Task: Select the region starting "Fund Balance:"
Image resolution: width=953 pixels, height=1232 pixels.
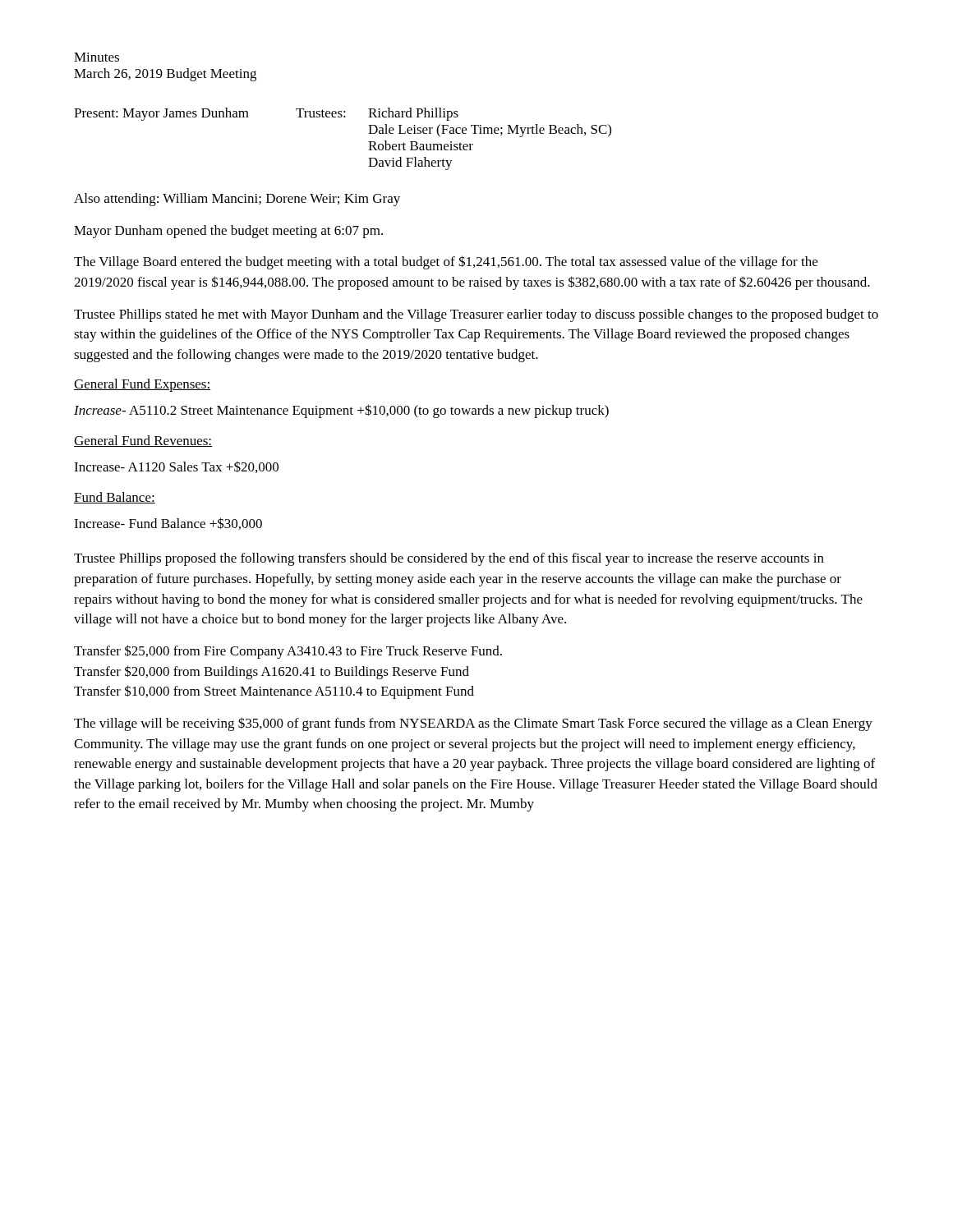Action: 114,497
